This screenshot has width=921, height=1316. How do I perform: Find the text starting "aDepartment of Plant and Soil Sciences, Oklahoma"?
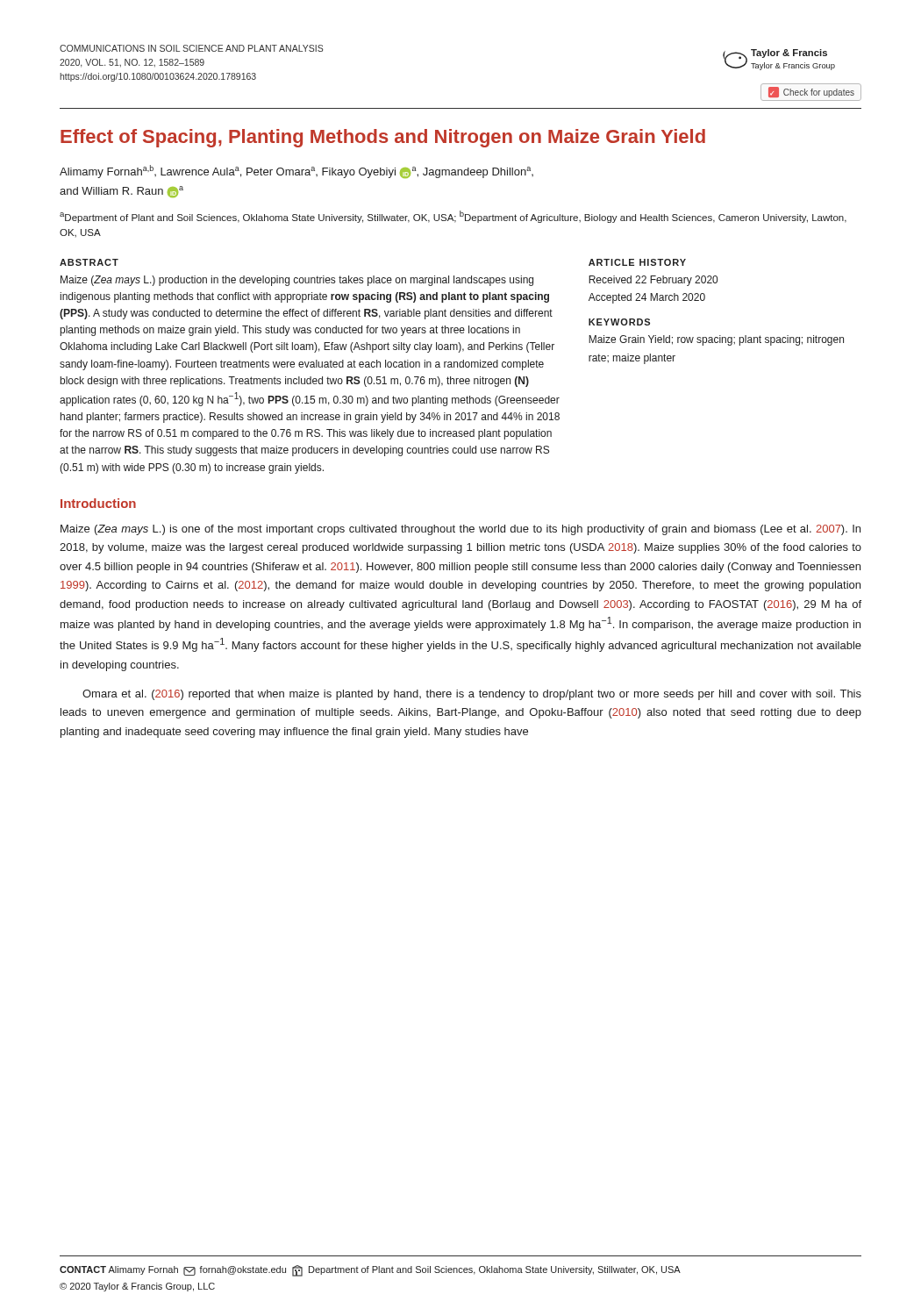(x=453, y=224)
